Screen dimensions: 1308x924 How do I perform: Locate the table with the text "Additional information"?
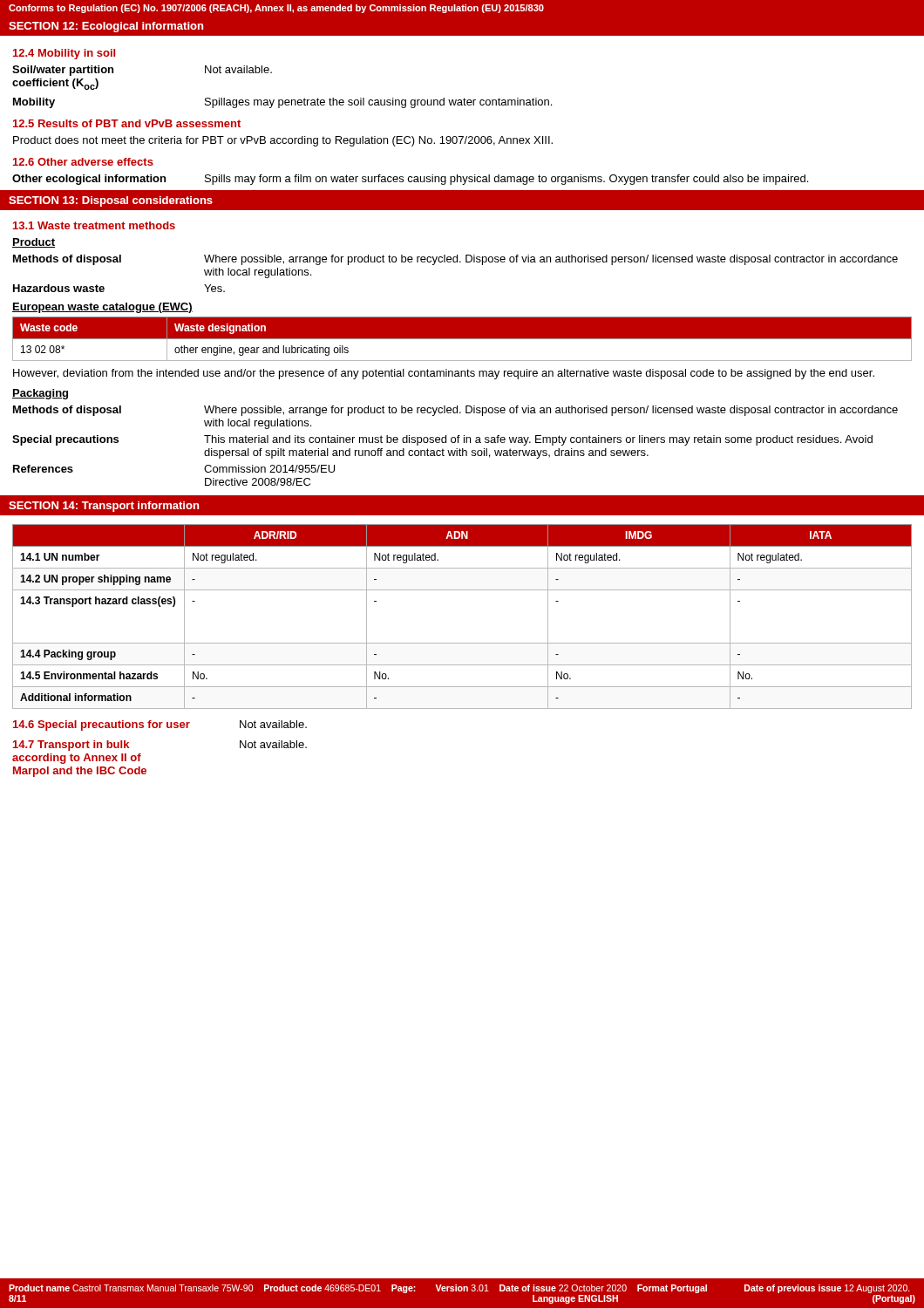[462, 616]
